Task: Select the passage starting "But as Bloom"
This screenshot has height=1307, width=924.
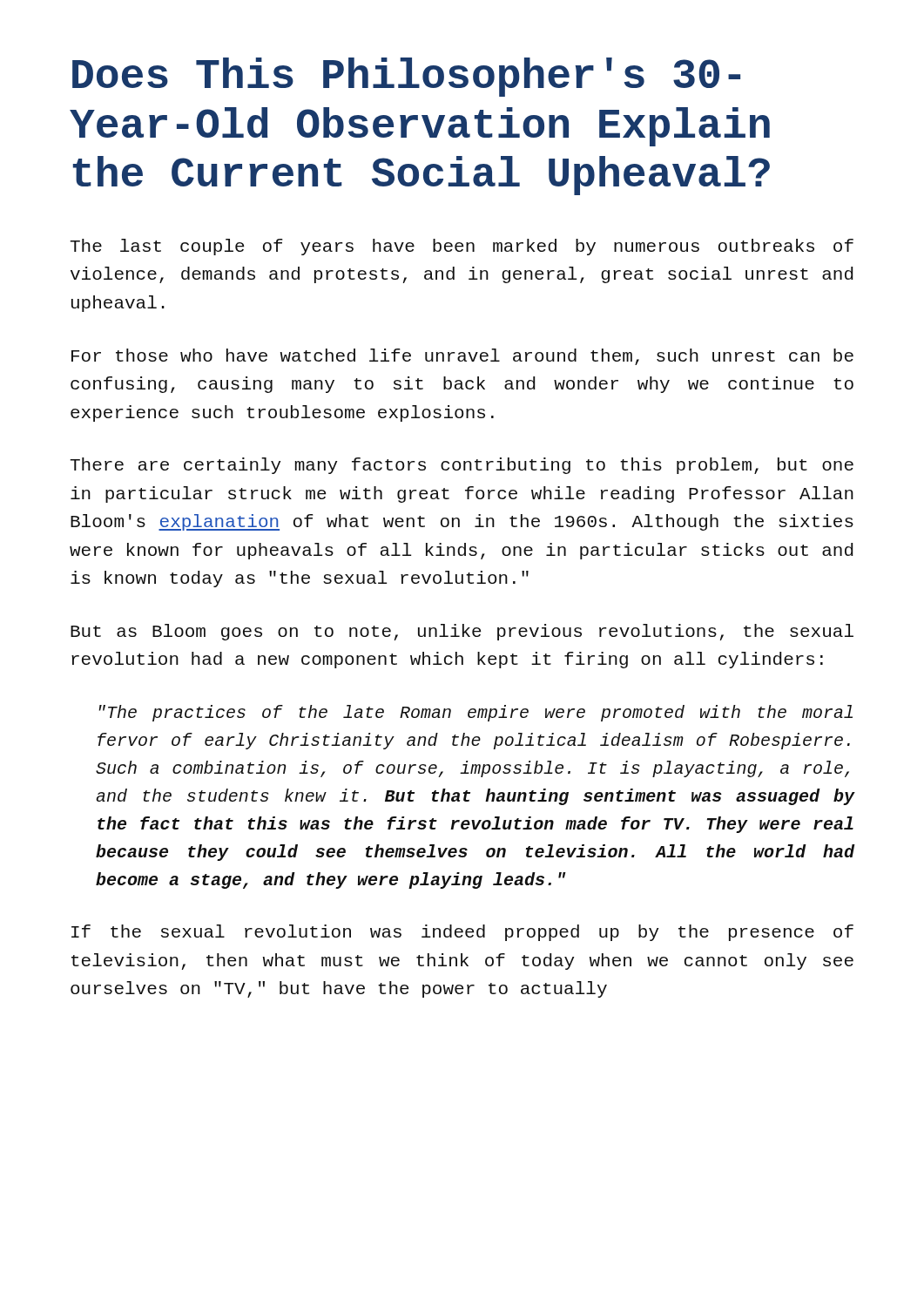Action: 462,646
